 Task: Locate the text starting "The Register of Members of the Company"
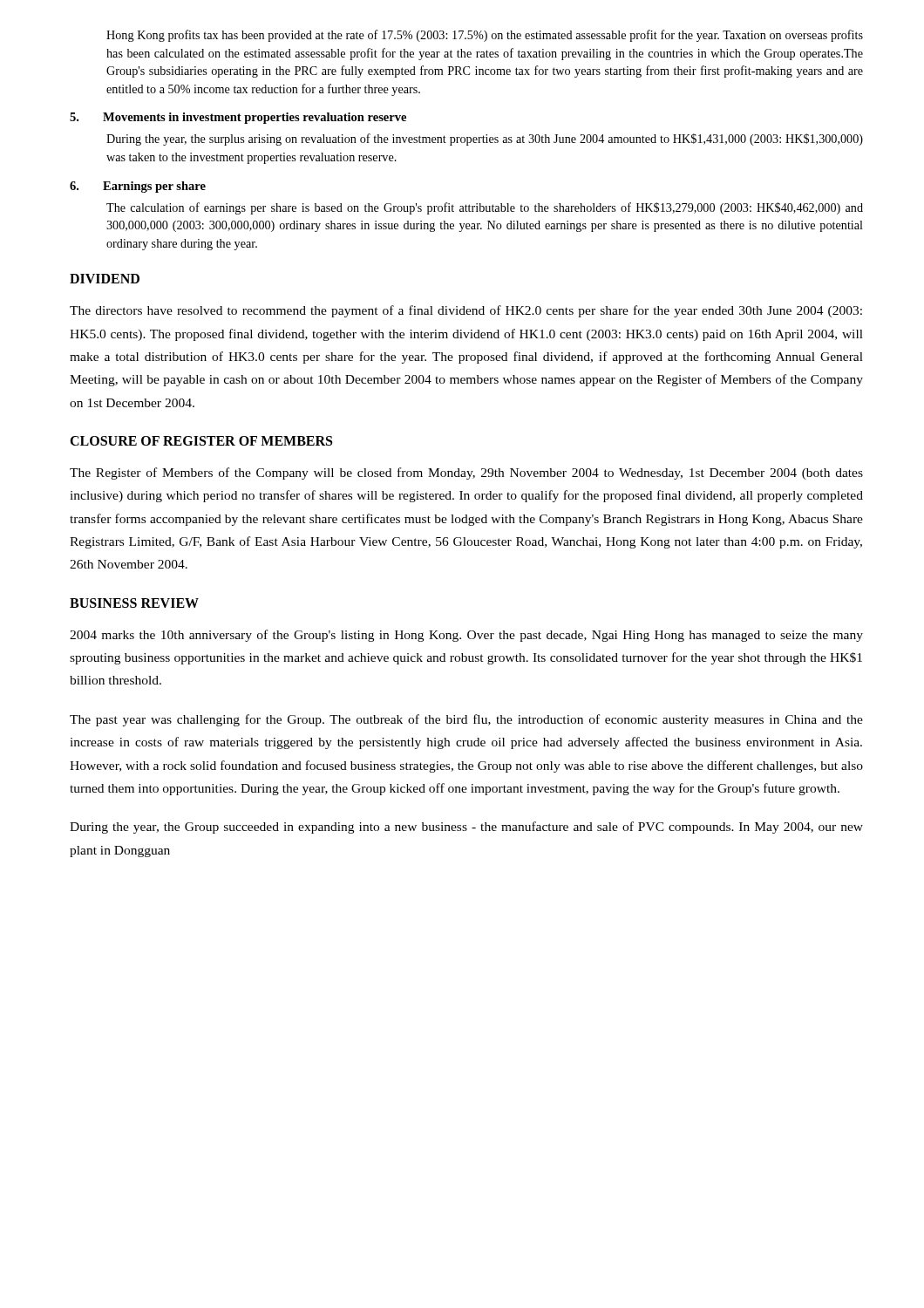pyautogui.click(x=466, y=518)
